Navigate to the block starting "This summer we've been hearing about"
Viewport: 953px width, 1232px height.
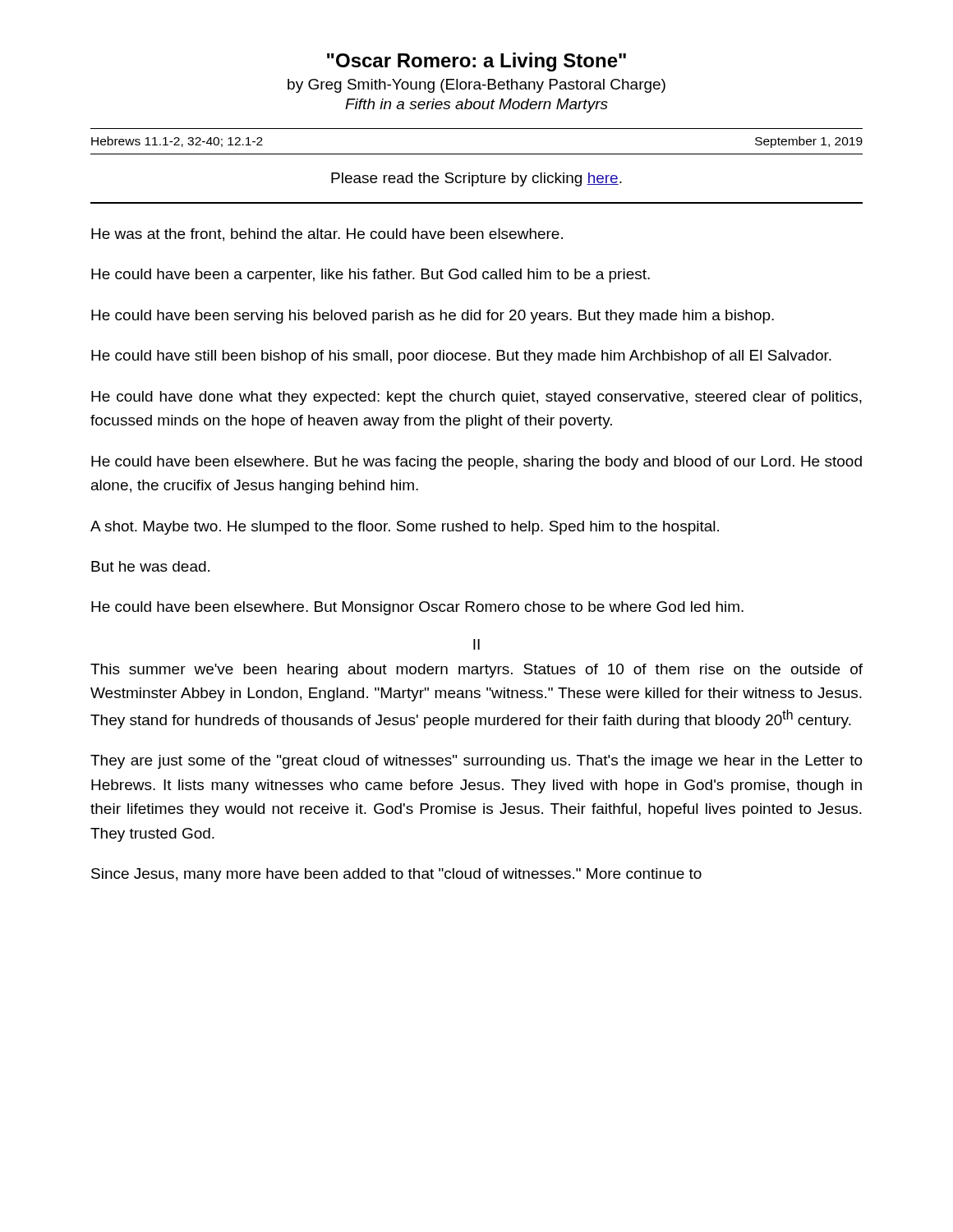tap(476, 694)
